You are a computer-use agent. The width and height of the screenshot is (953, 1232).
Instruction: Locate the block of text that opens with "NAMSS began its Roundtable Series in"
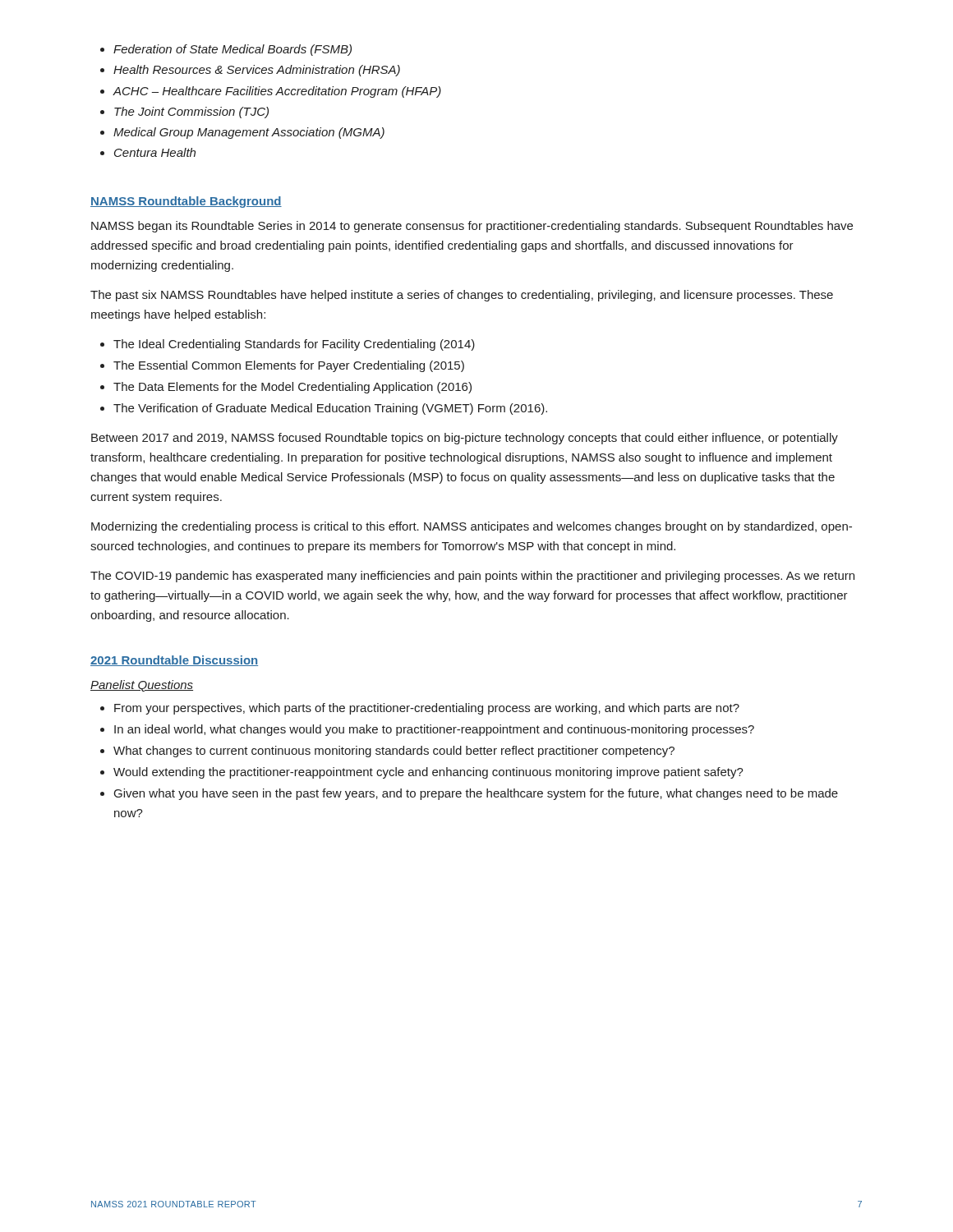pyautogui.click(x=472, y=245)
